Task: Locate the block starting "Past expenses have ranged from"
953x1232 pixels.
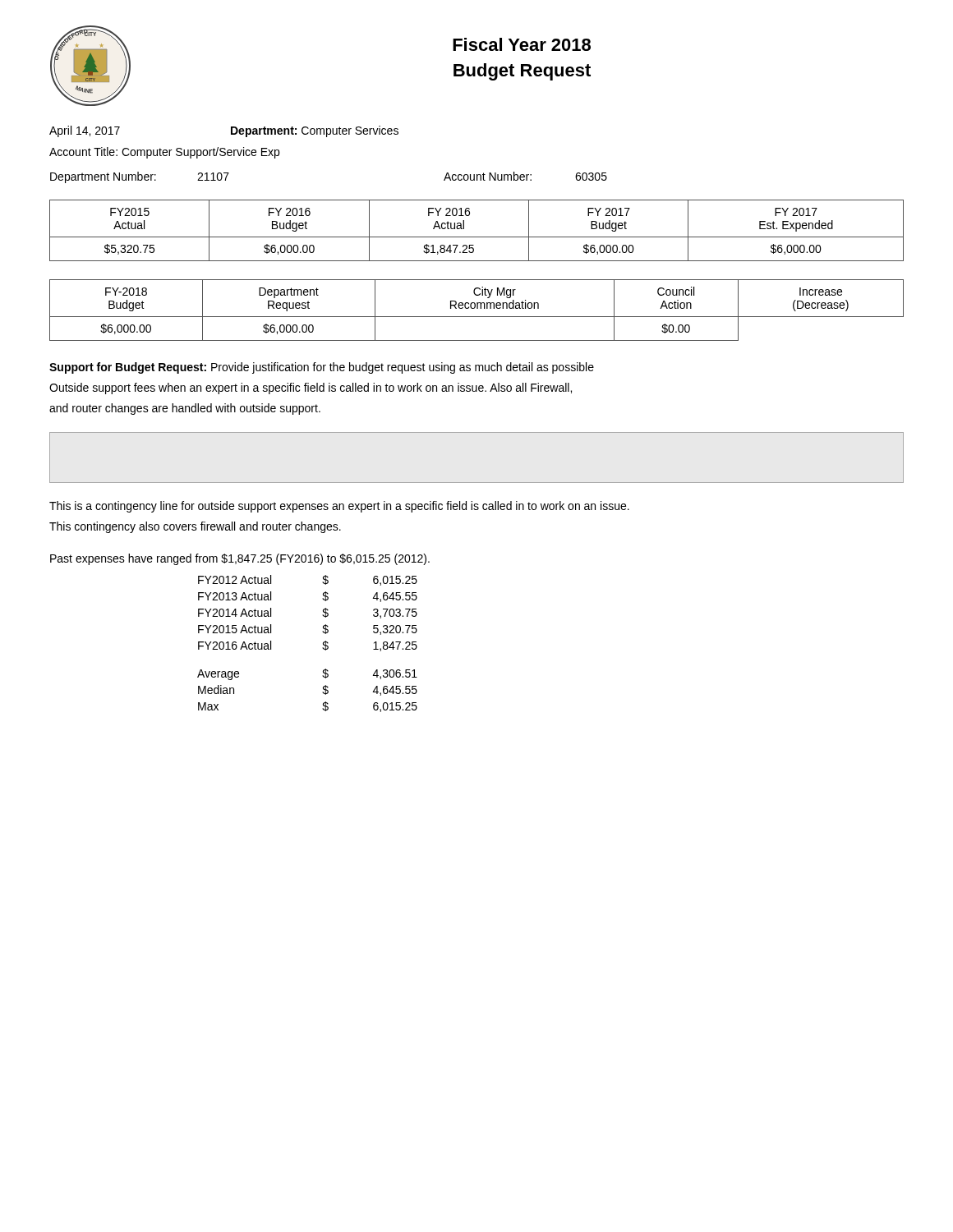Action: [x=240, y=559]
